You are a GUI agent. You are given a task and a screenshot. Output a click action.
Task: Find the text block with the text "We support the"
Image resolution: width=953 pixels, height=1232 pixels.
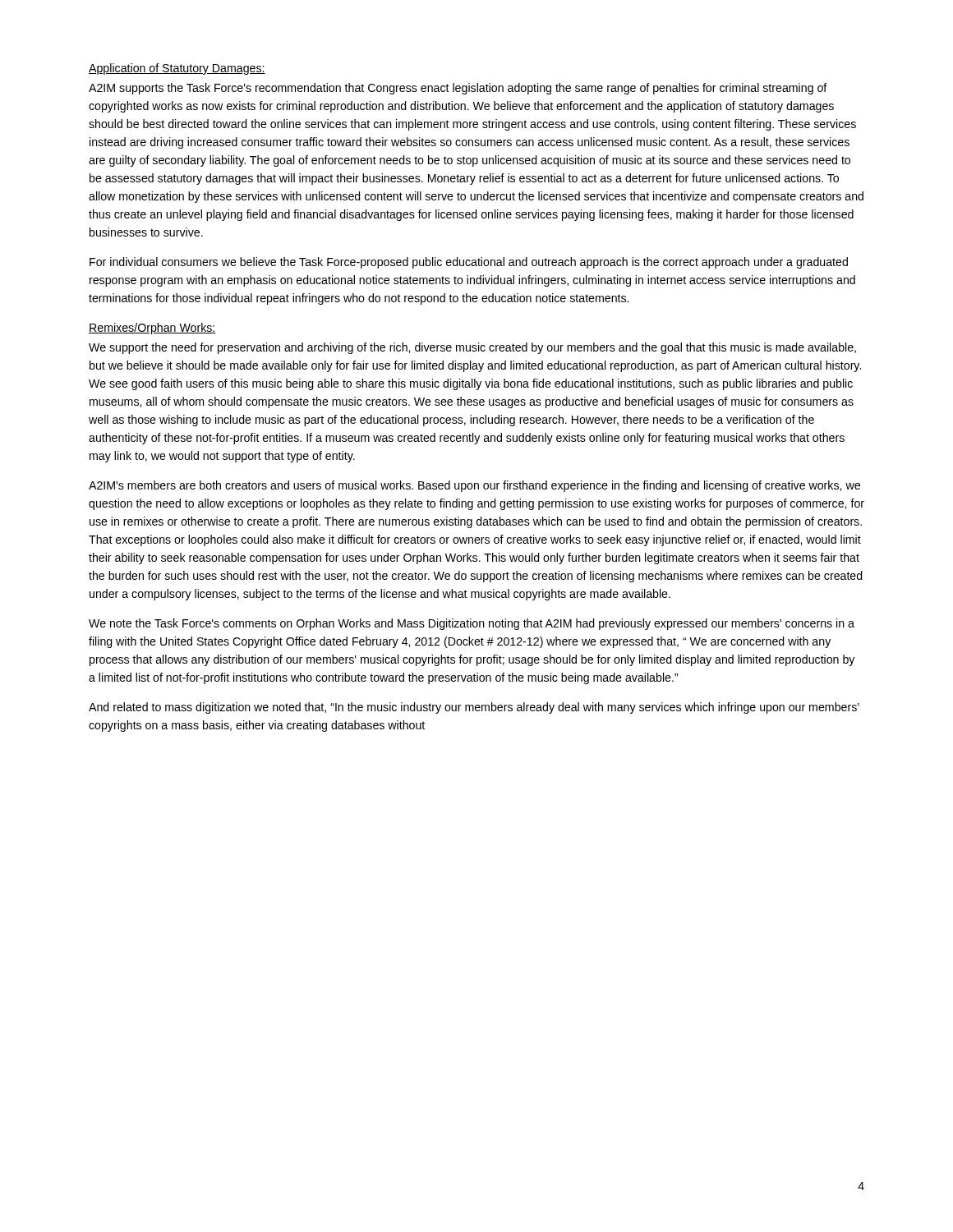point(476,402)
